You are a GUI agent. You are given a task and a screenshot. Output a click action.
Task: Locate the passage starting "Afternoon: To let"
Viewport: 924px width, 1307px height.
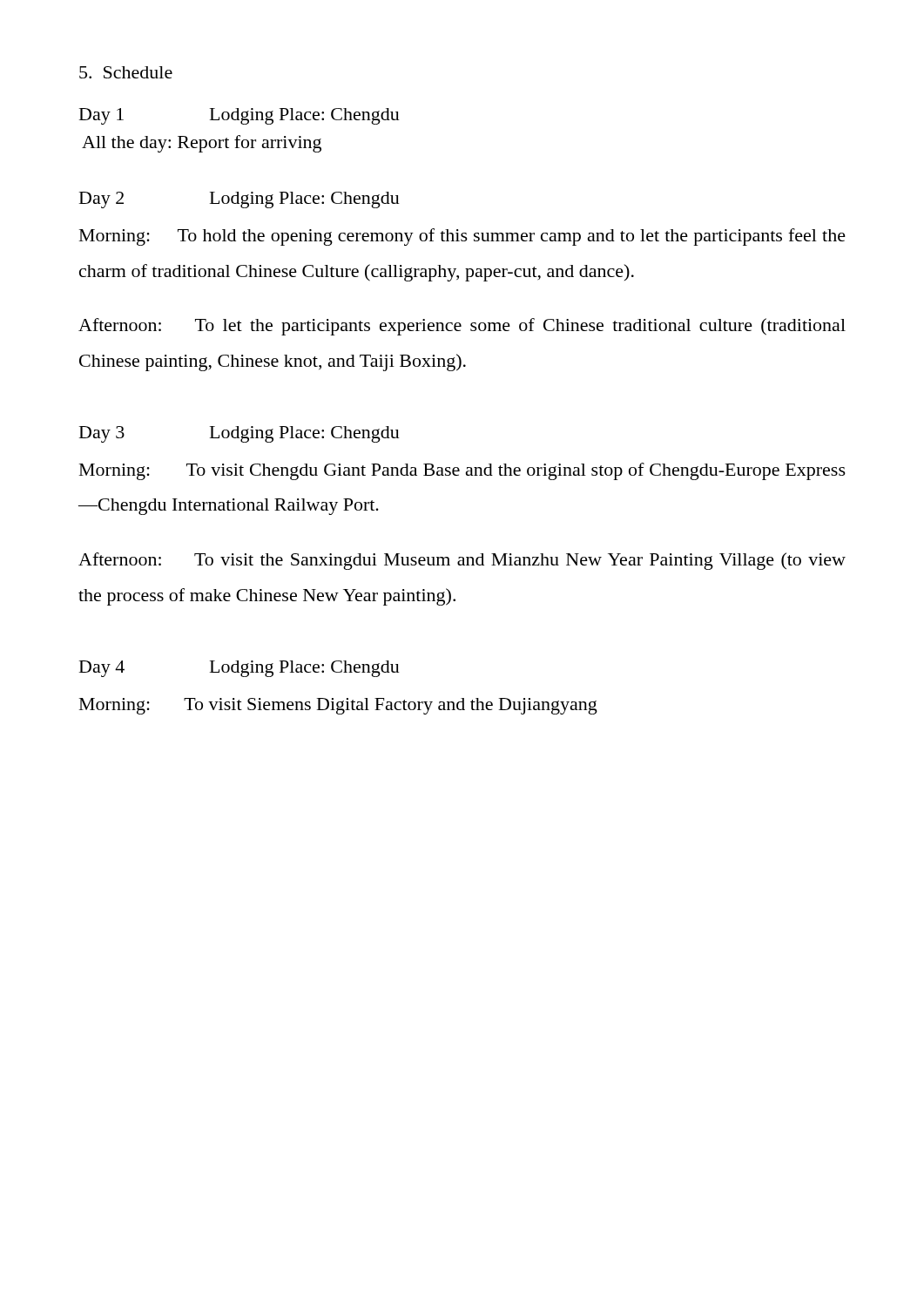(462, 327)
